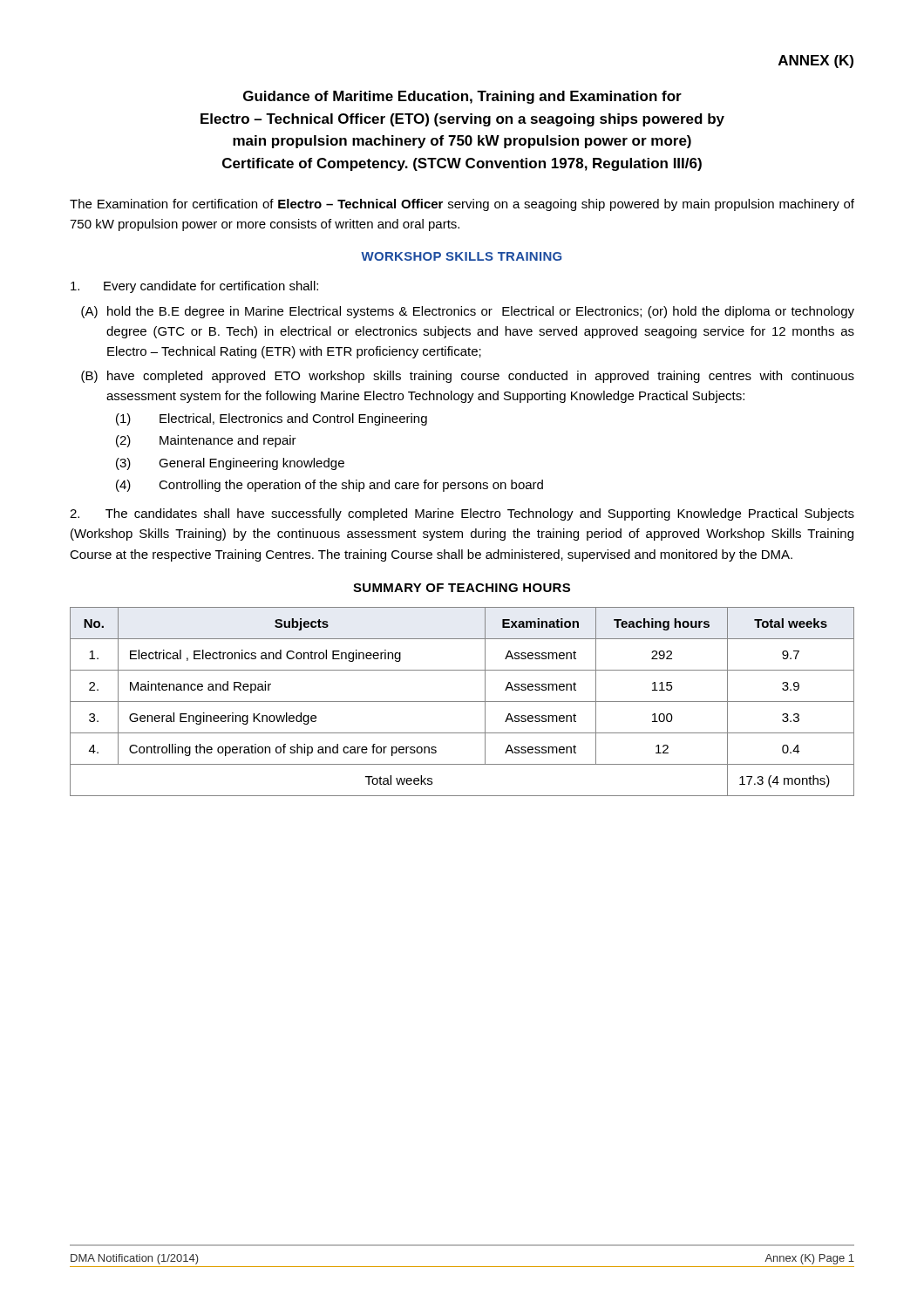
Task: Find the section header that says "SUMMARY OF TEACHING HOURS"
Action: point(462,587)
